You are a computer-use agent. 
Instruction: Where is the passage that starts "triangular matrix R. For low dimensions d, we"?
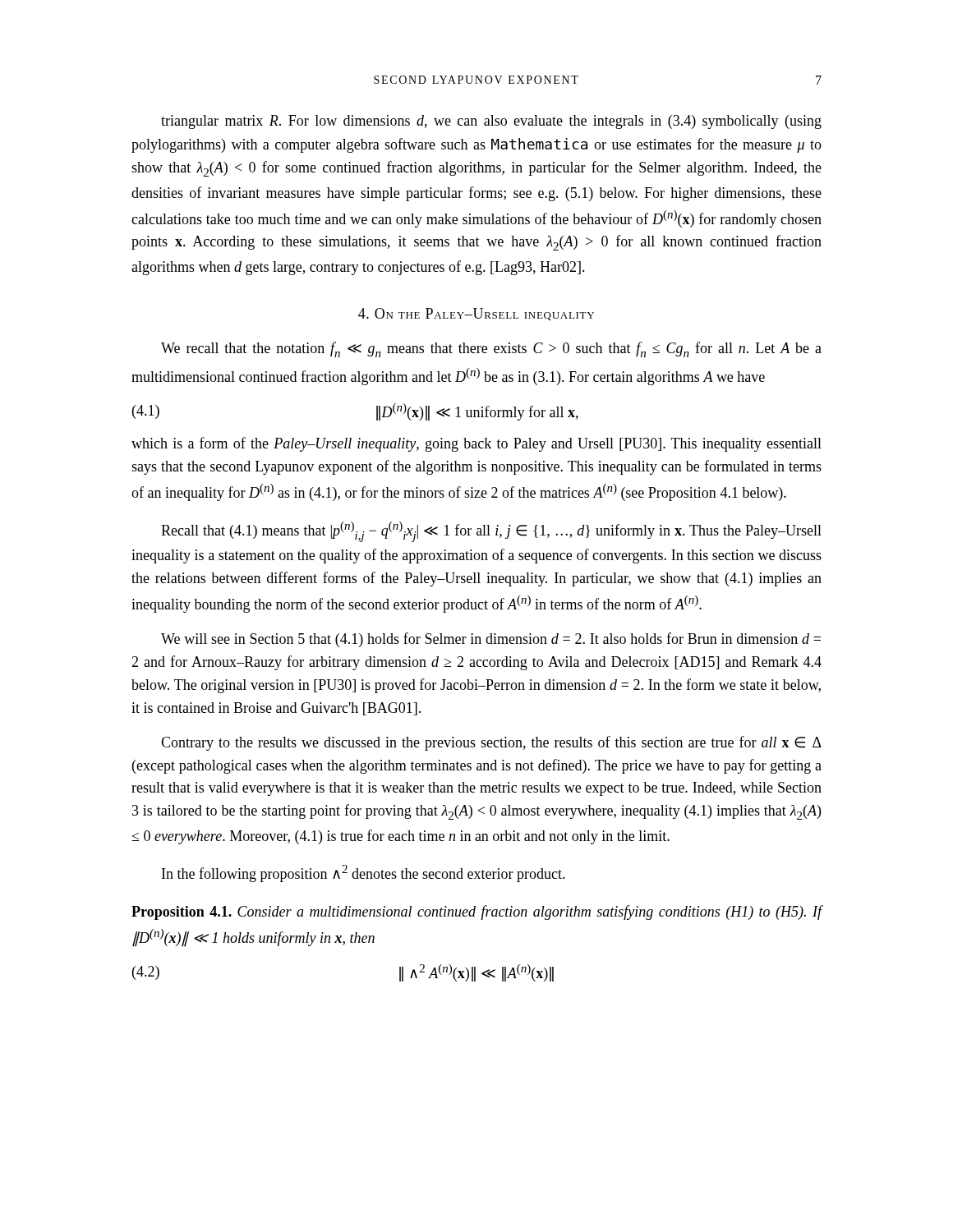476,195
